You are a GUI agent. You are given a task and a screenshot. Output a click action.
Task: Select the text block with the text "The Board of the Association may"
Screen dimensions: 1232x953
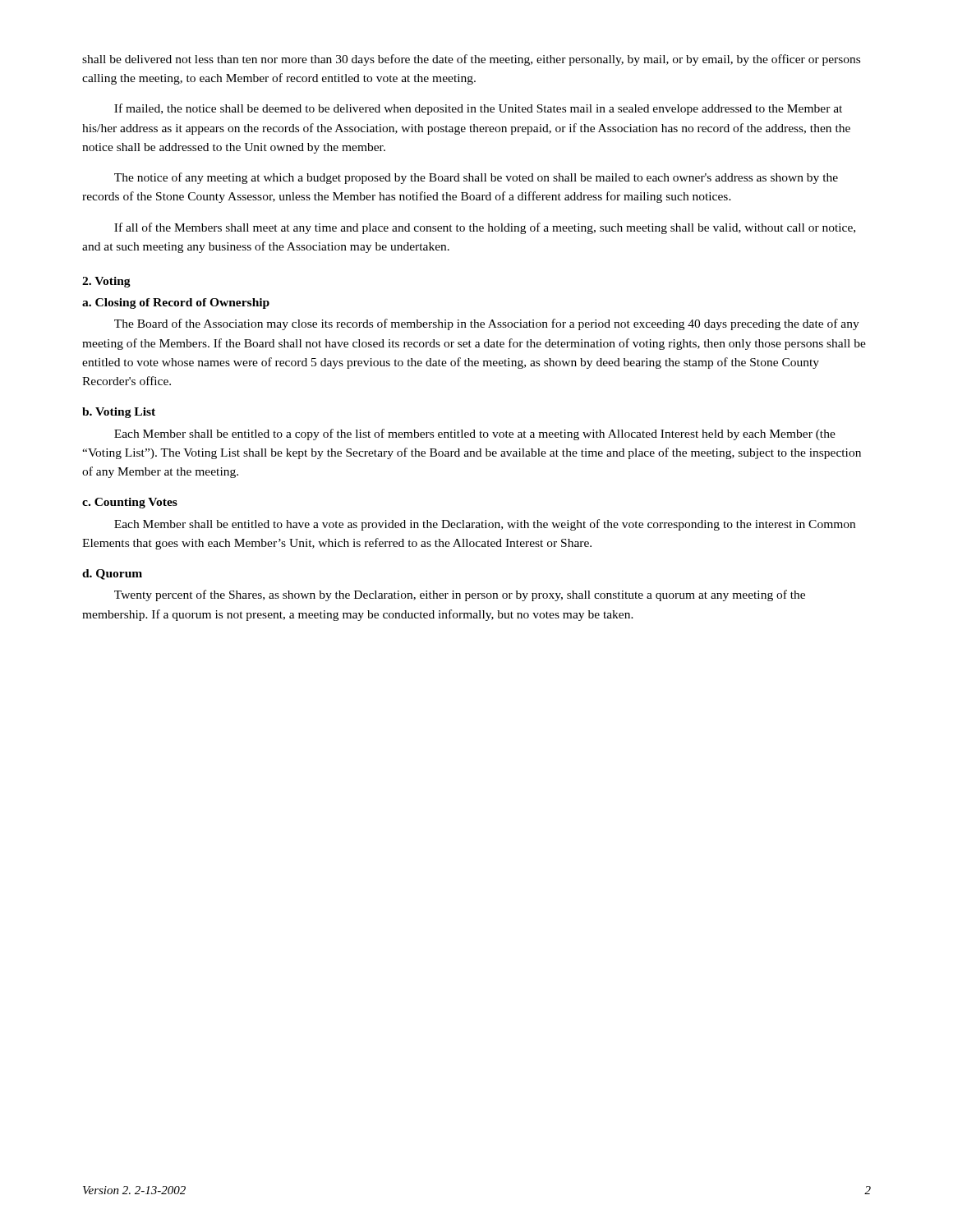tap(476, 352)
